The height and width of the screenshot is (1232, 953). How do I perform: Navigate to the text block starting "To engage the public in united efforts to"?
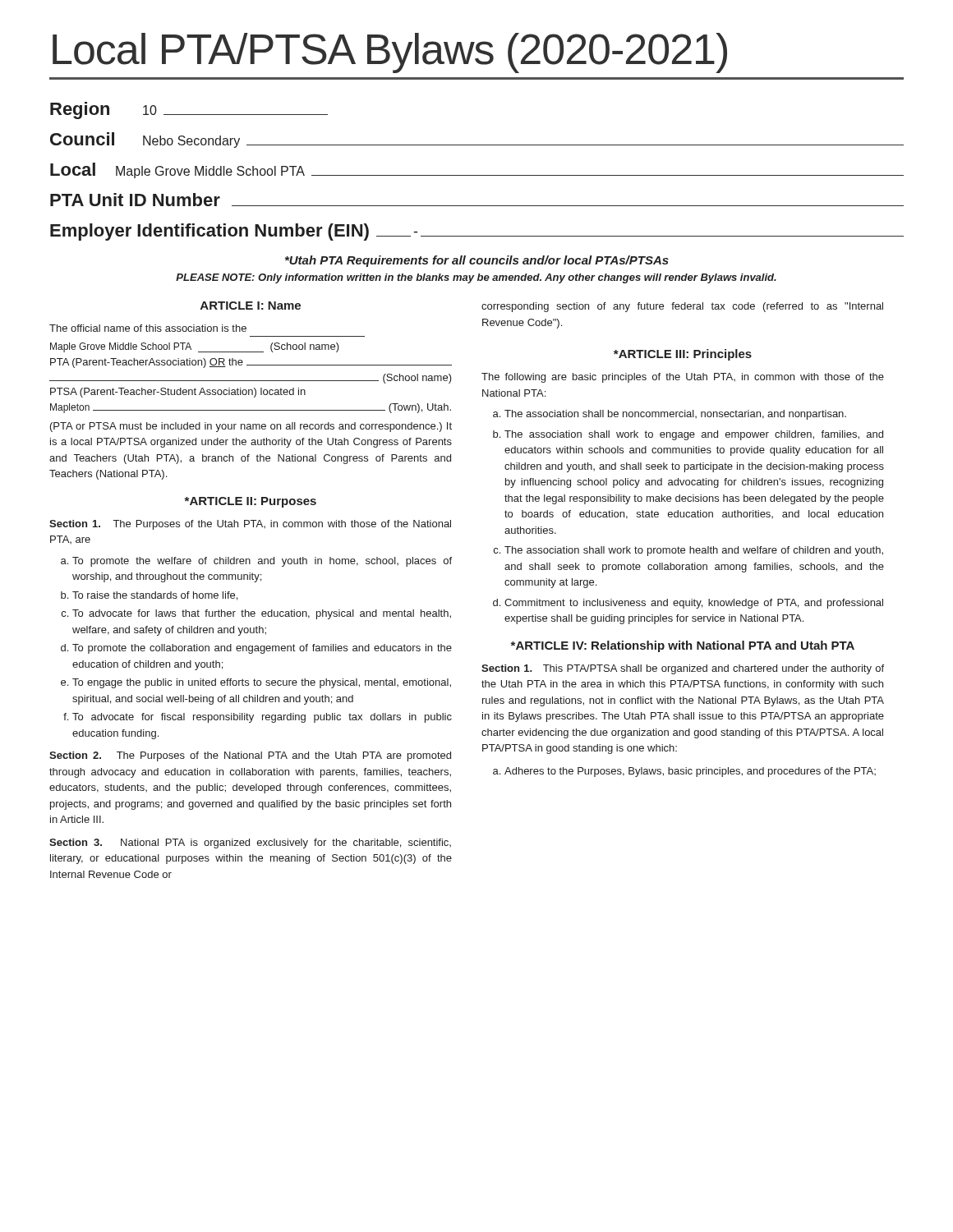click(262, 690)
